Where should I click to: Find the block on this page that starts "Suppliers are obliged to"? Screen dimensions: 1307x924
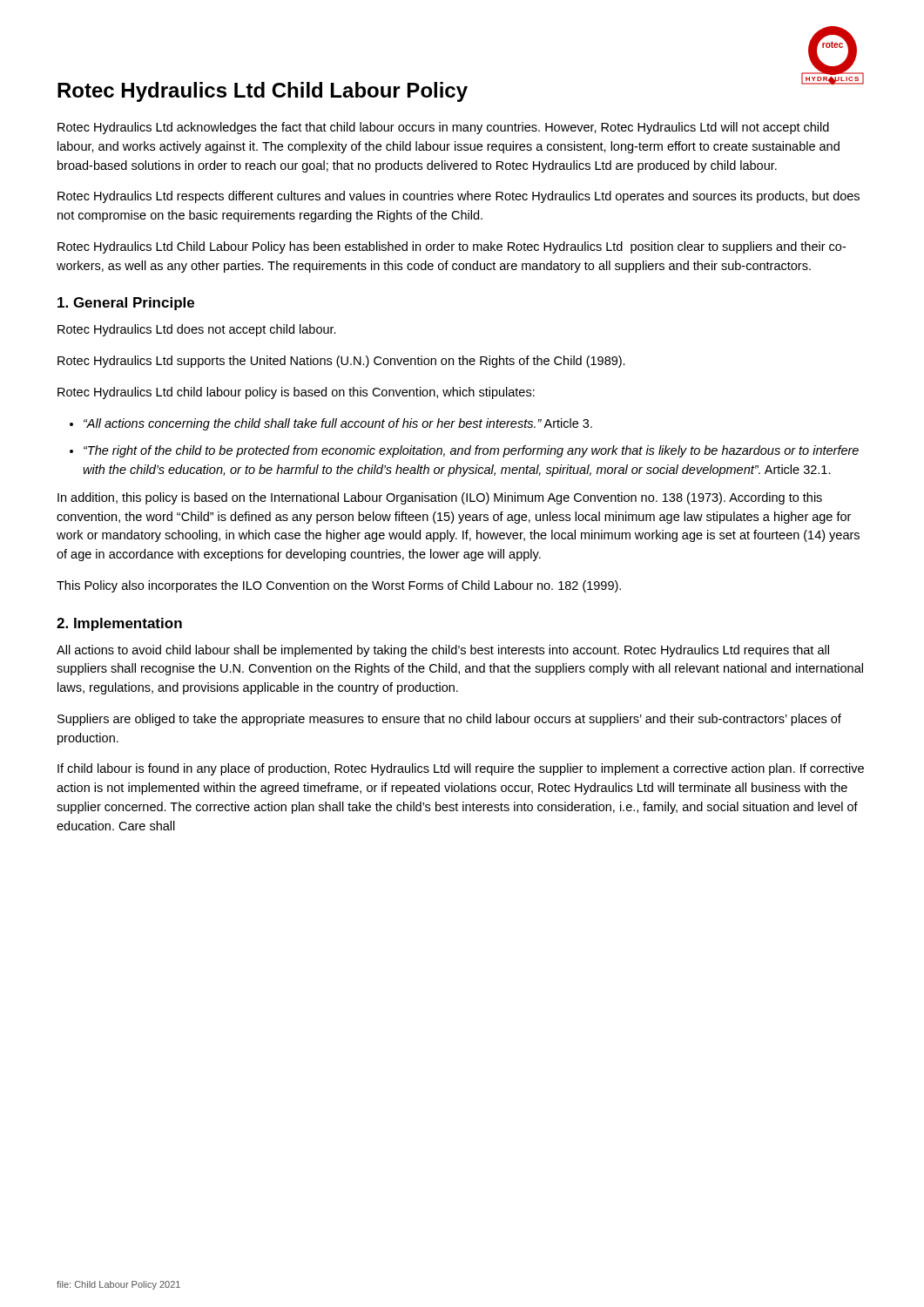pos(449,728)
